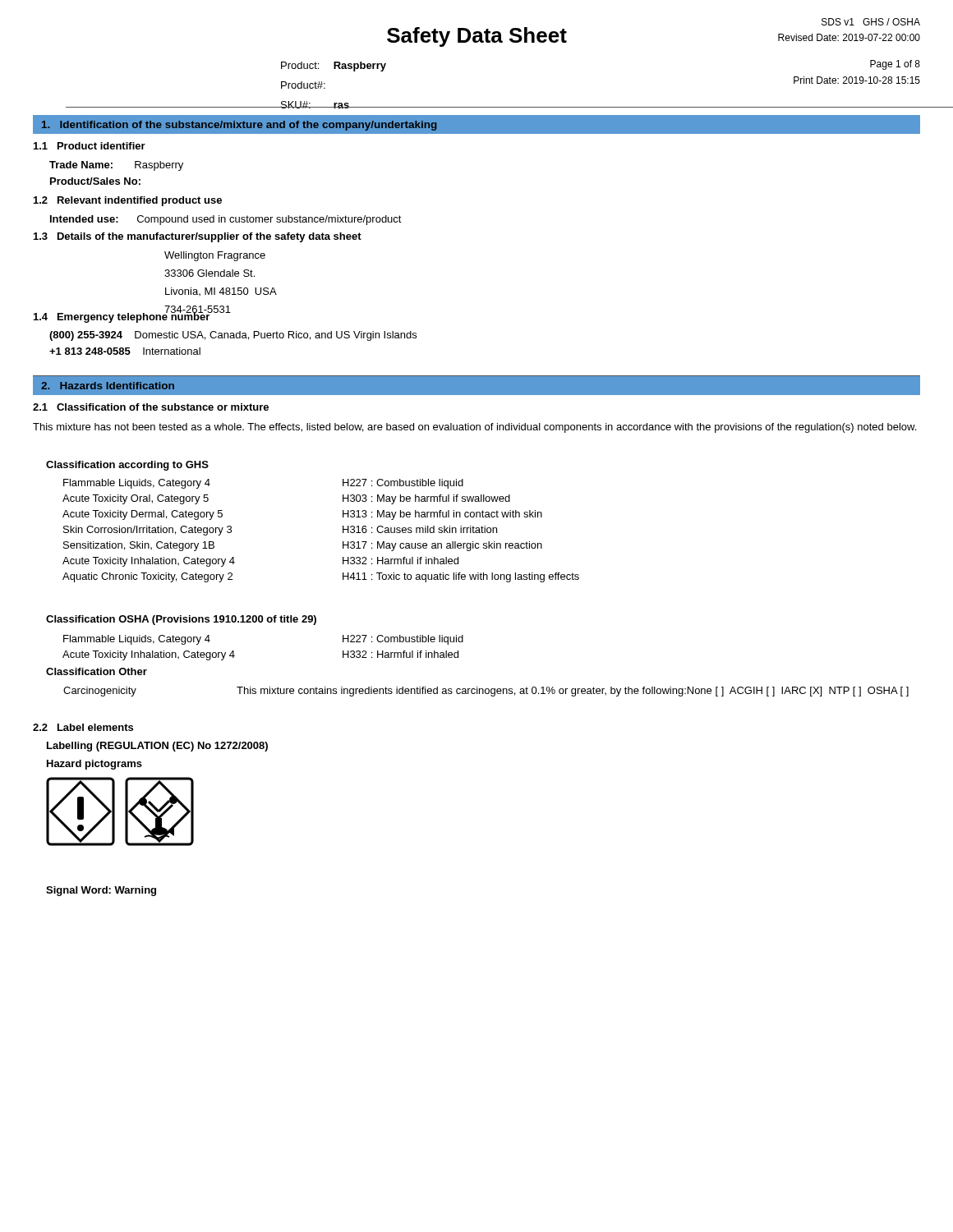The width and height of the screenshot is (953, 1232).
Task: Navigate to the text block starting "+1 813 248-0585 International"
Action: point(125,351)
